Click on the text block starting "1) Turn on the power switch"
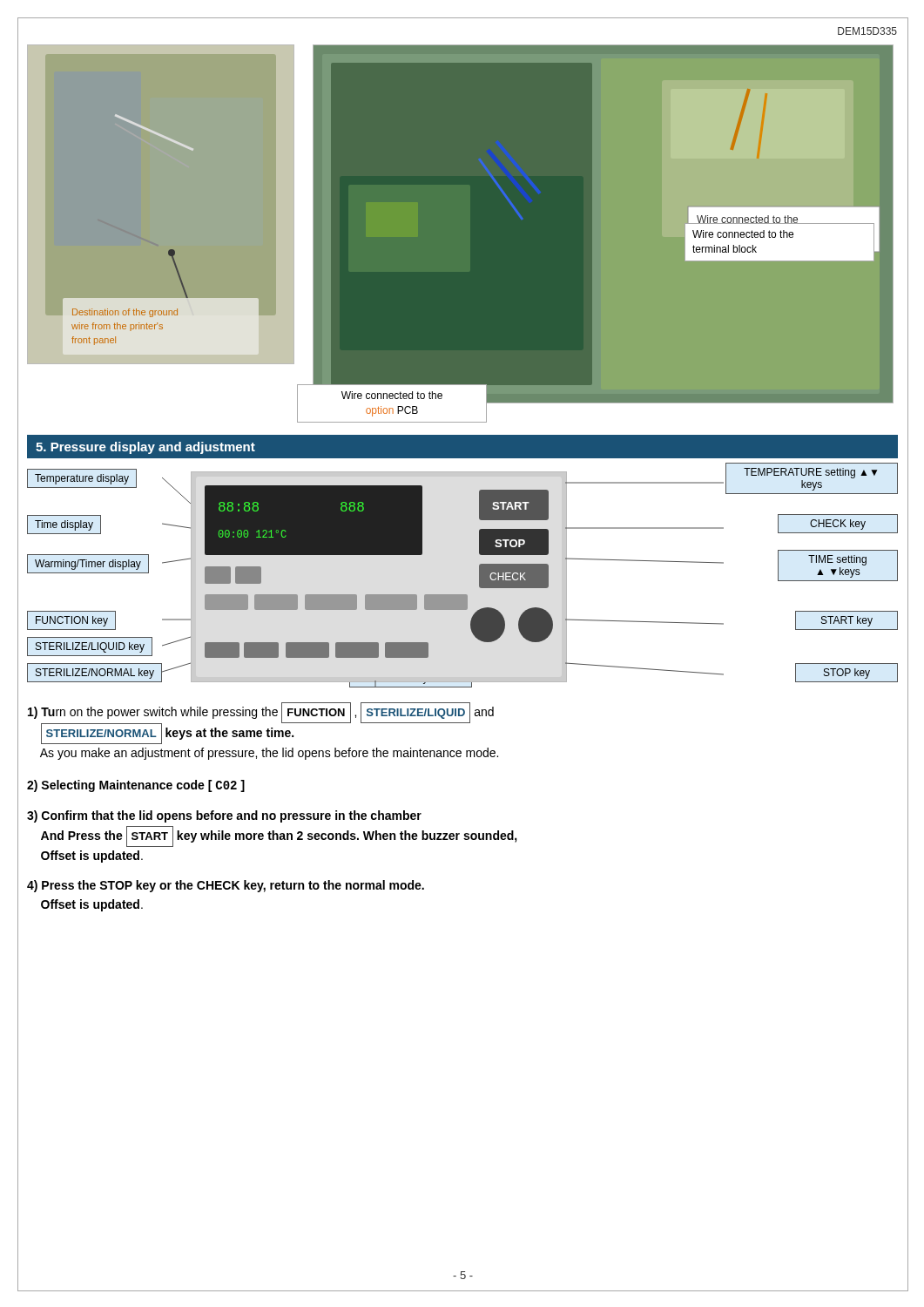This screenshot has width=924, height=1307. pyautogui.click(x=263, y=731)
